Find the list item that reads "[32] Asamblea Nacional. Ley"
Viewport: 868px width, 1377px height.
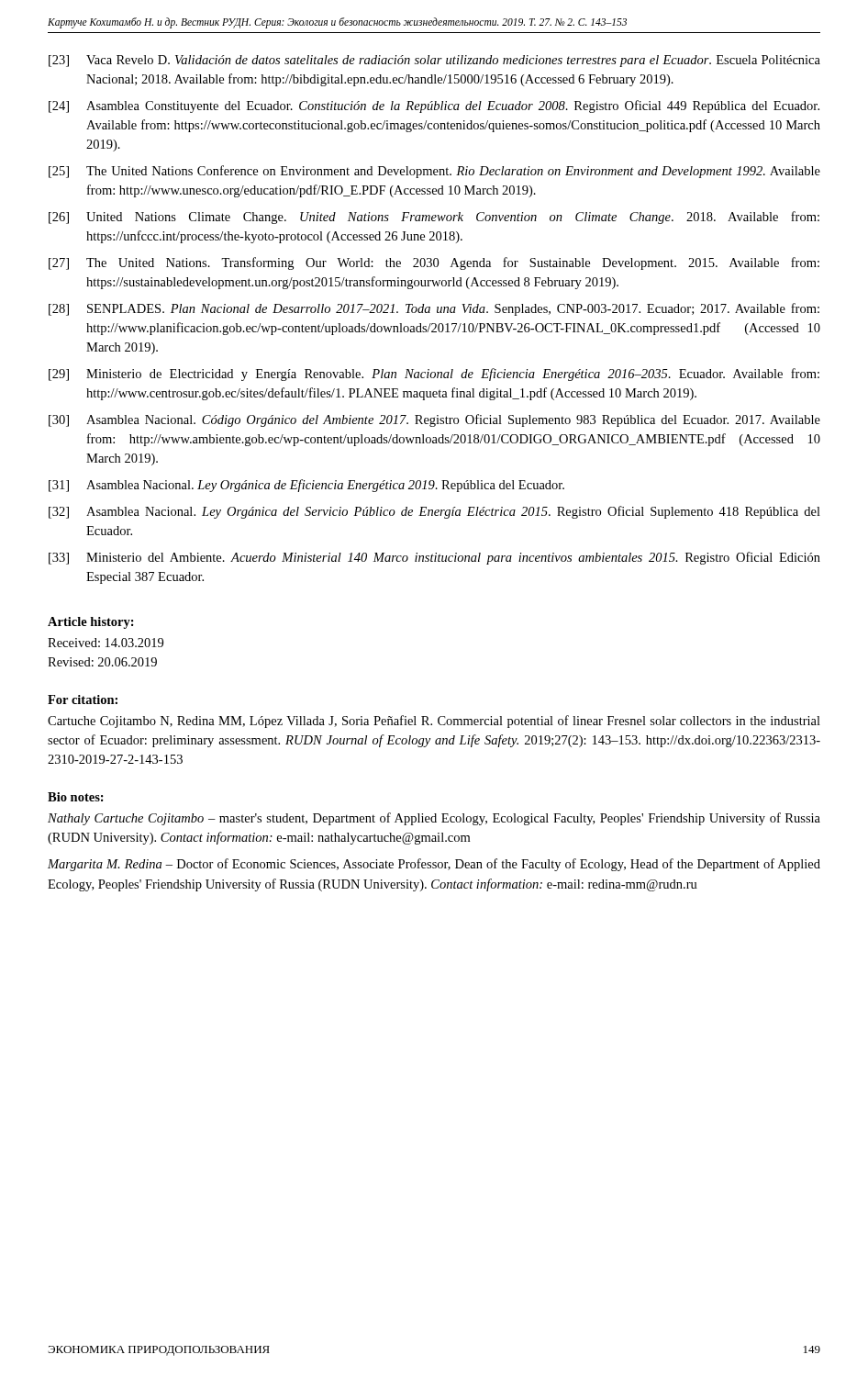click(x=434, y=522)
